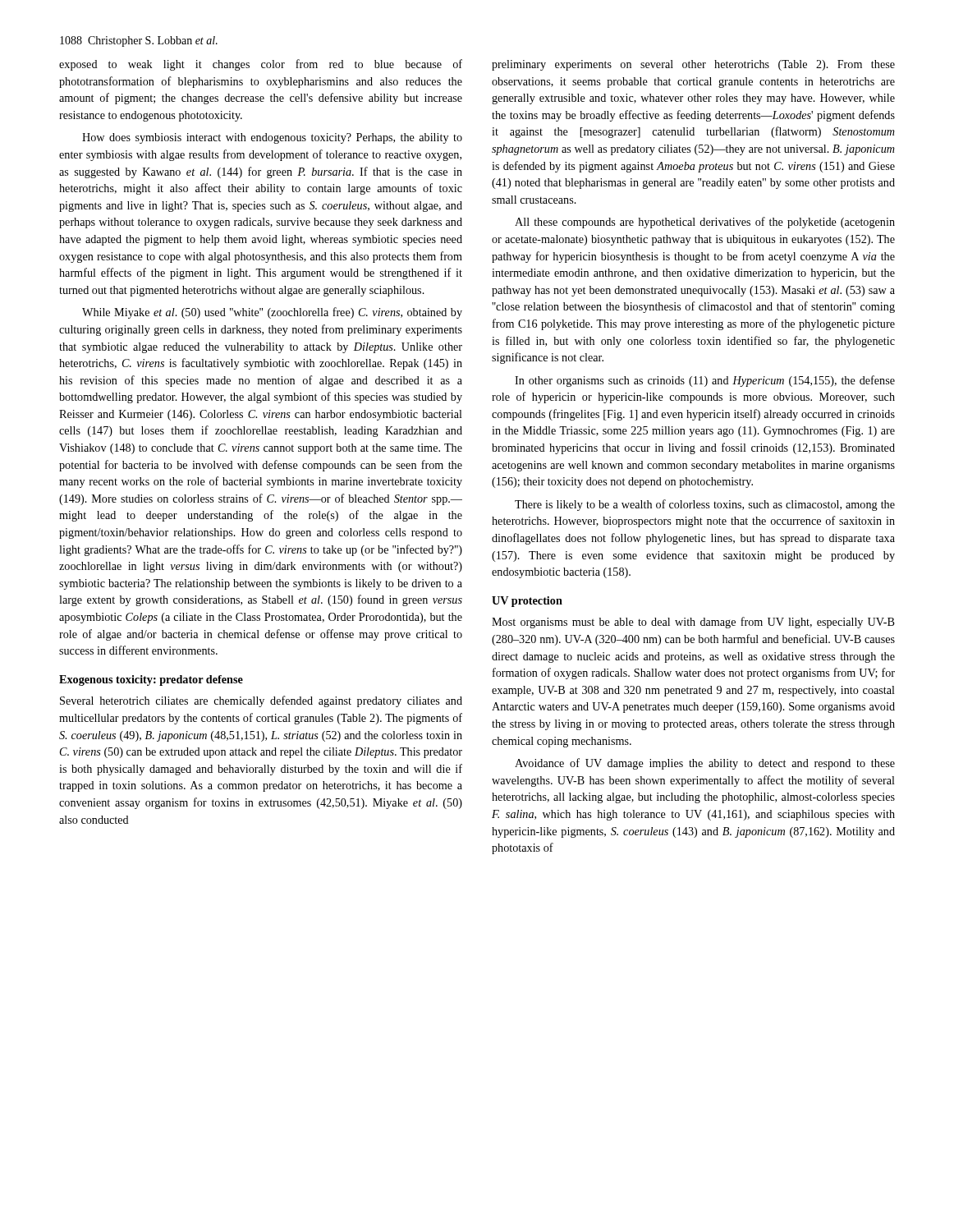This screenshot has width=954, height=1232.
Task: Click where it says "UV protection"
Action: pyautogui.click(x=527, y=600)
